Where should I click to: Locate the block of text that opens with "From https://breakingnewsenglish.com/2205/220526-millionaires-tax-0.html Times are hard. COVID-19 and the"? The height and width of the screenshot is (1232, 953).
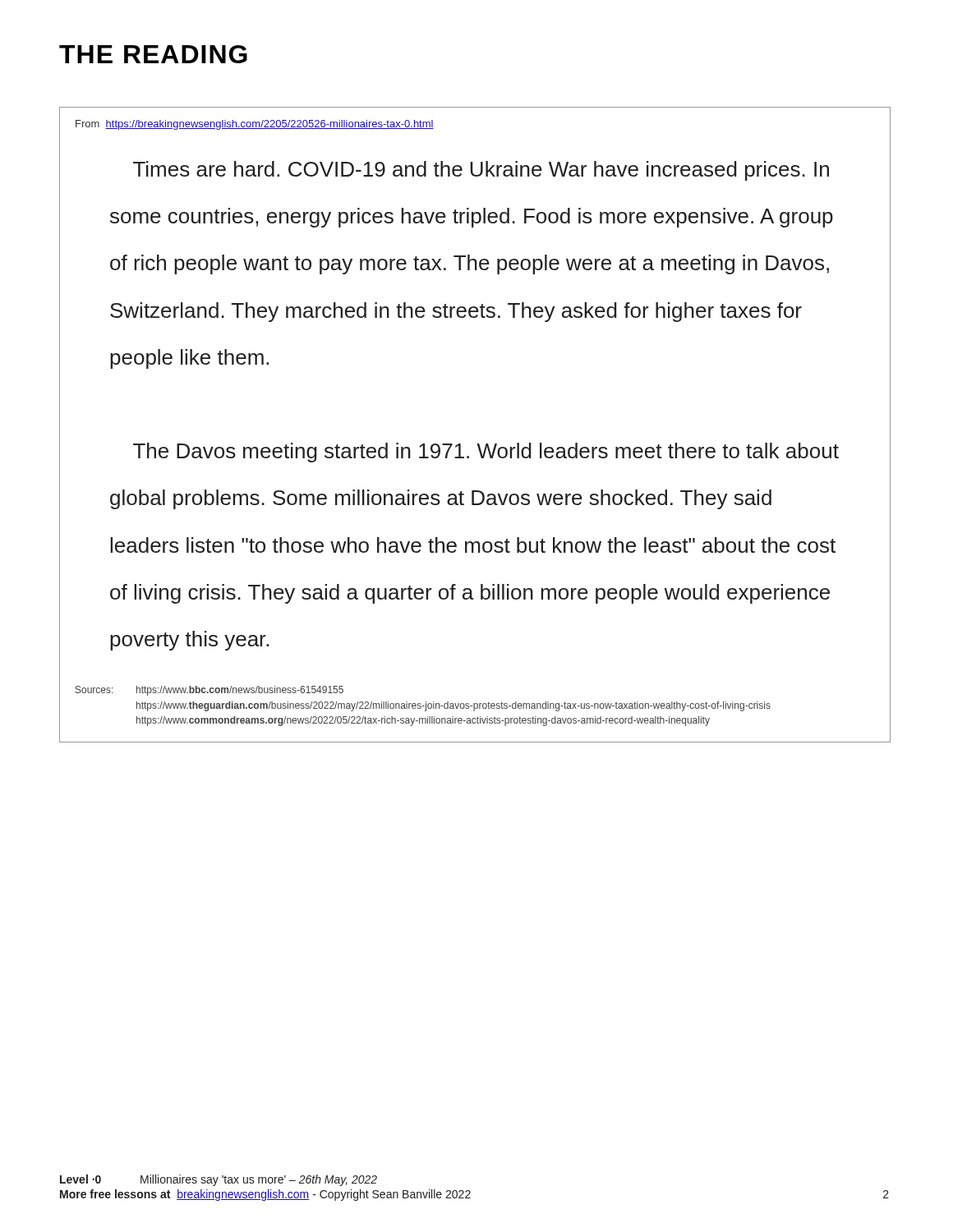475,425
